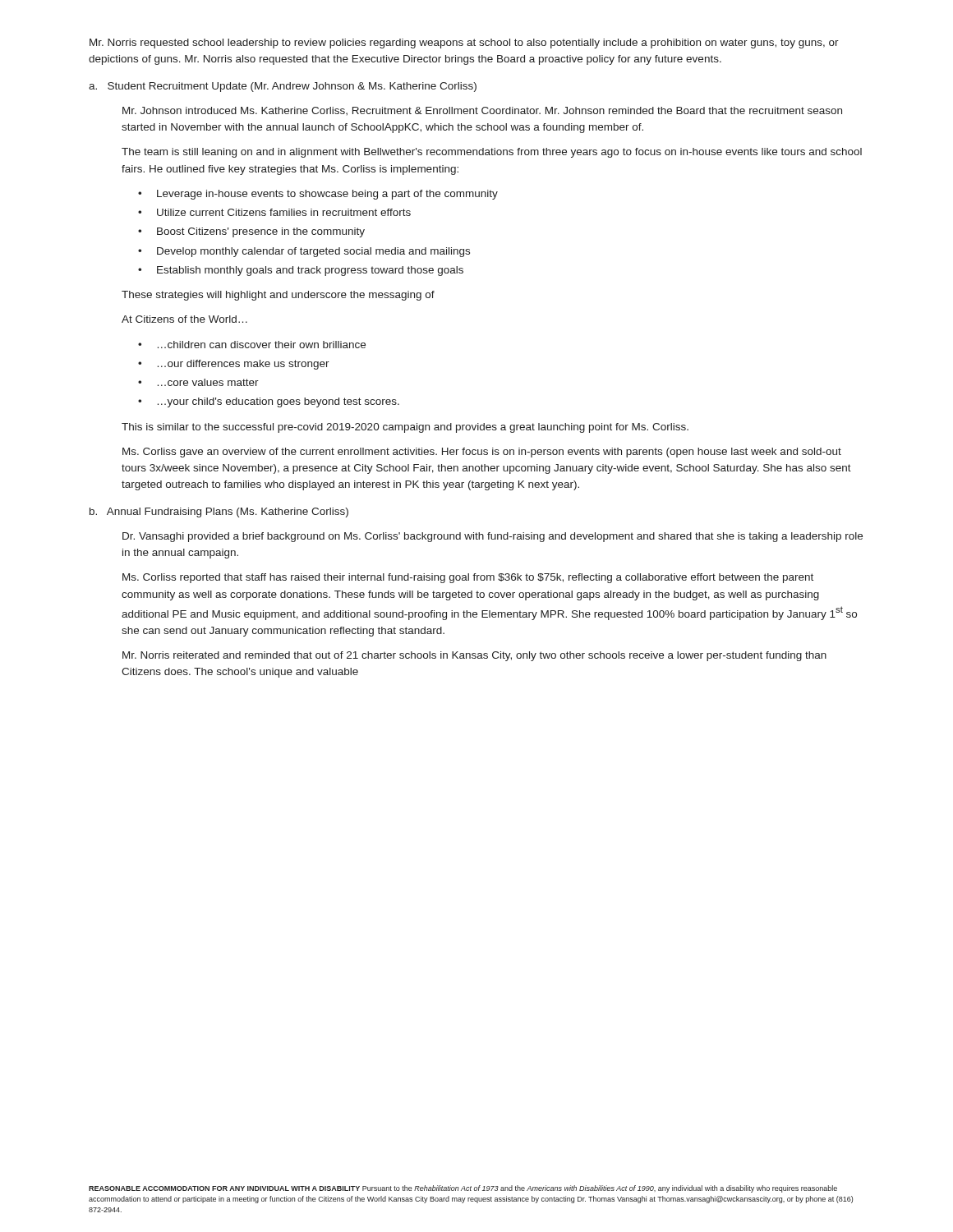
Task: Point to the region starting "• Establish monthly goals and track"
Action: tap(301, 271)
